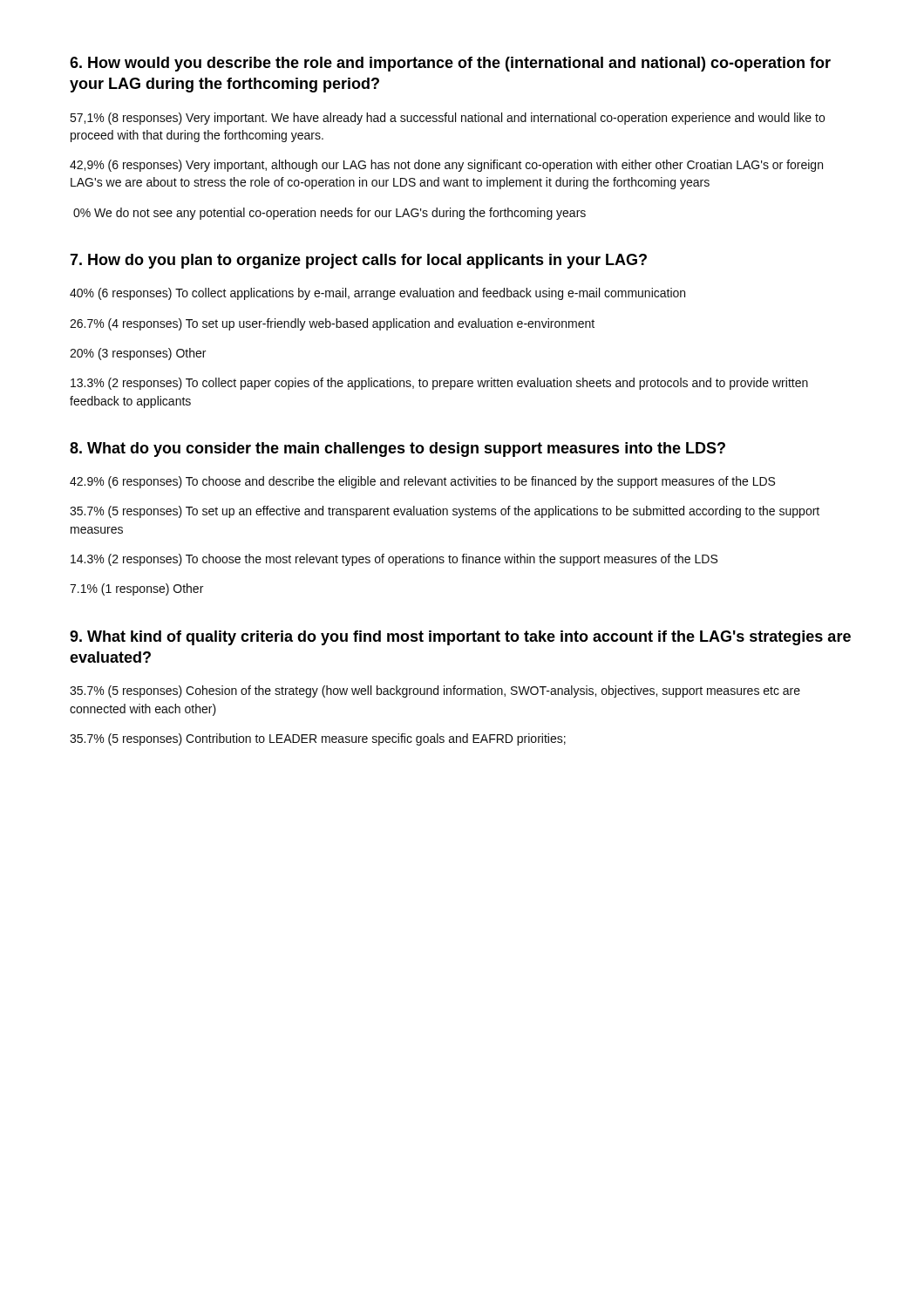924x1308 pixels.
Task: Select the text block with the text "7% (4 responses) To set up"
Action: click(x=332, y=323)
